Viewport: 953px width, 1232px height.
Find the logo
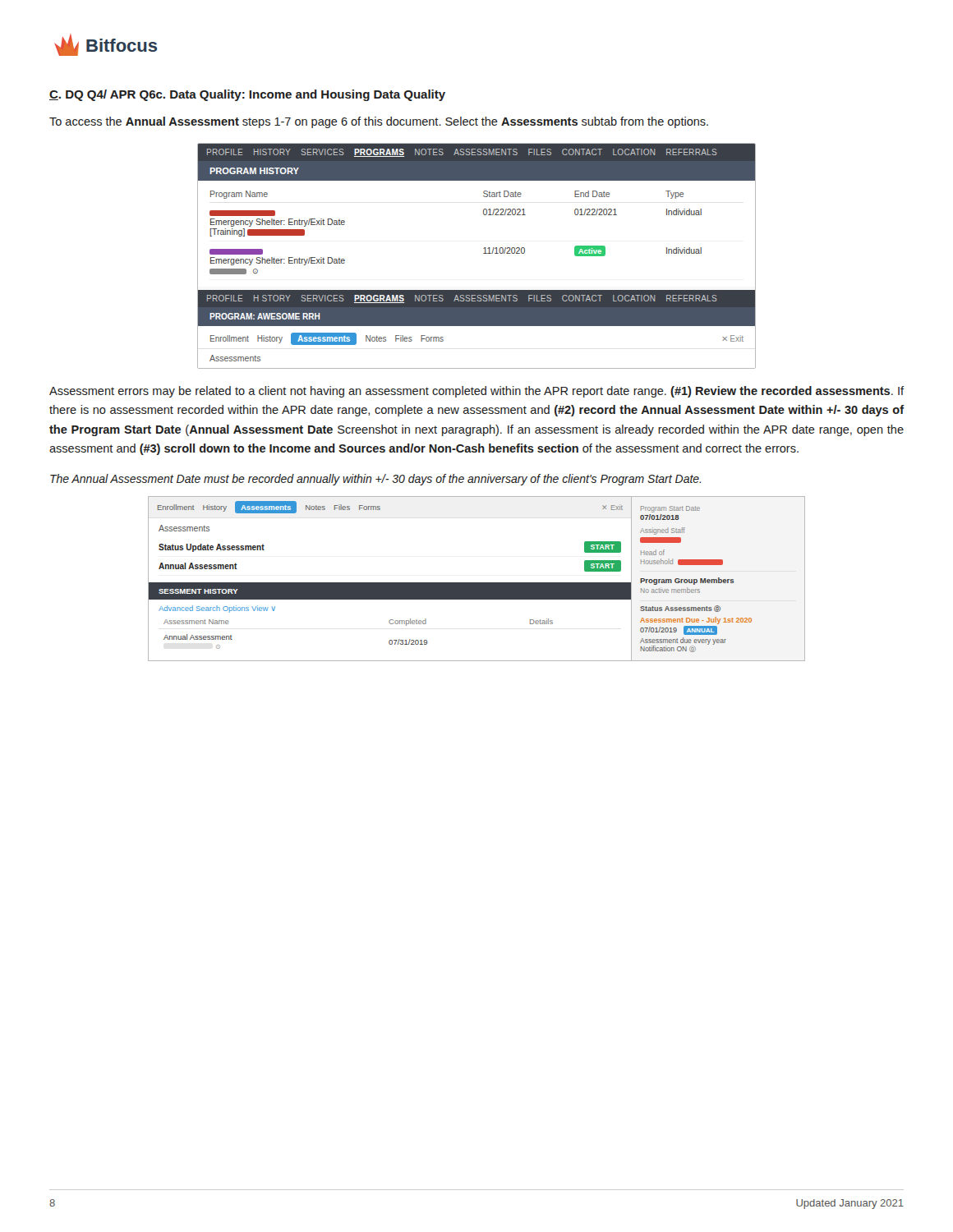click(476, 44)
